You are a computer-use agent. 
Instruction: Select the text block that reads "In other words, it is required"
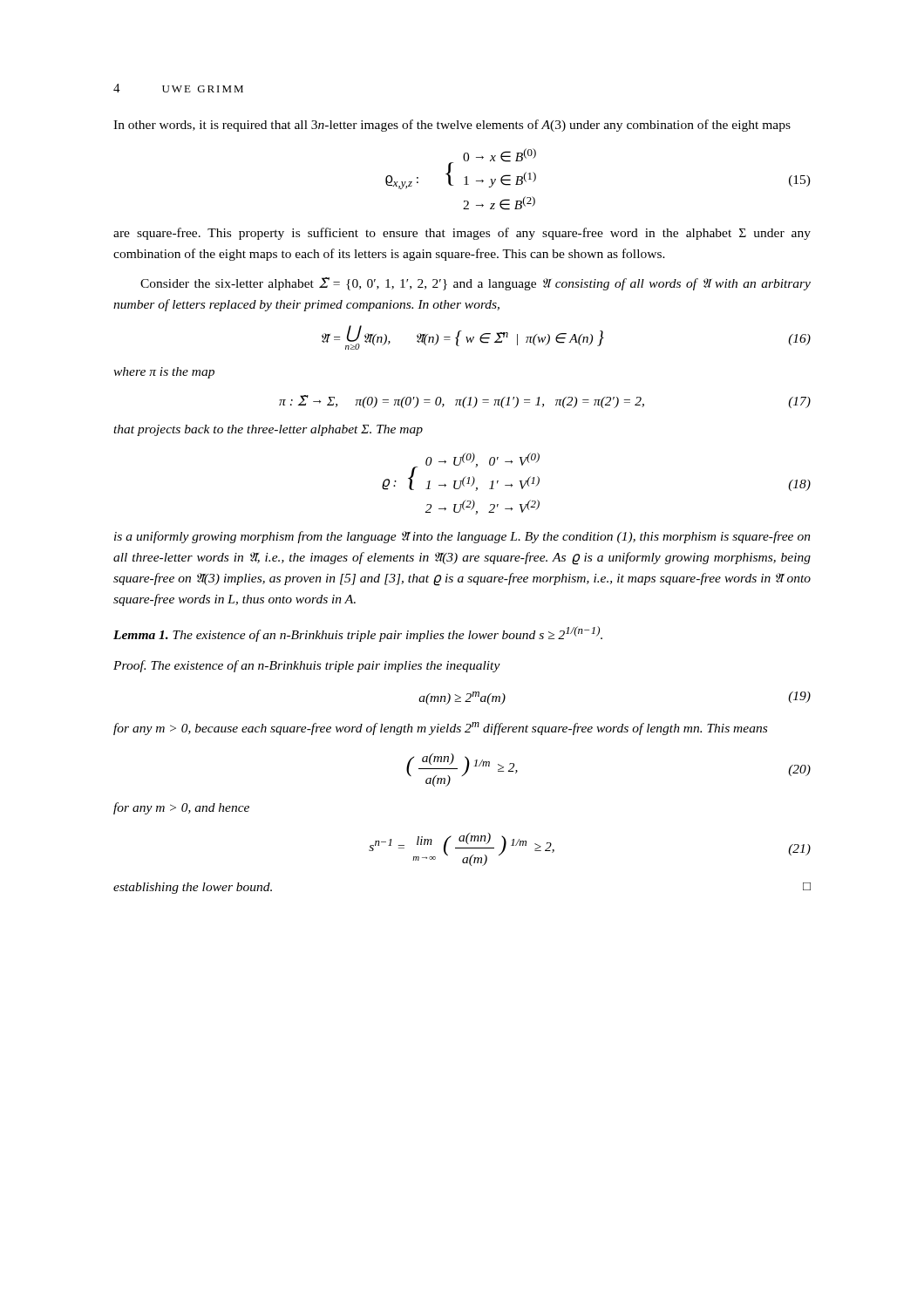(462, 125)
